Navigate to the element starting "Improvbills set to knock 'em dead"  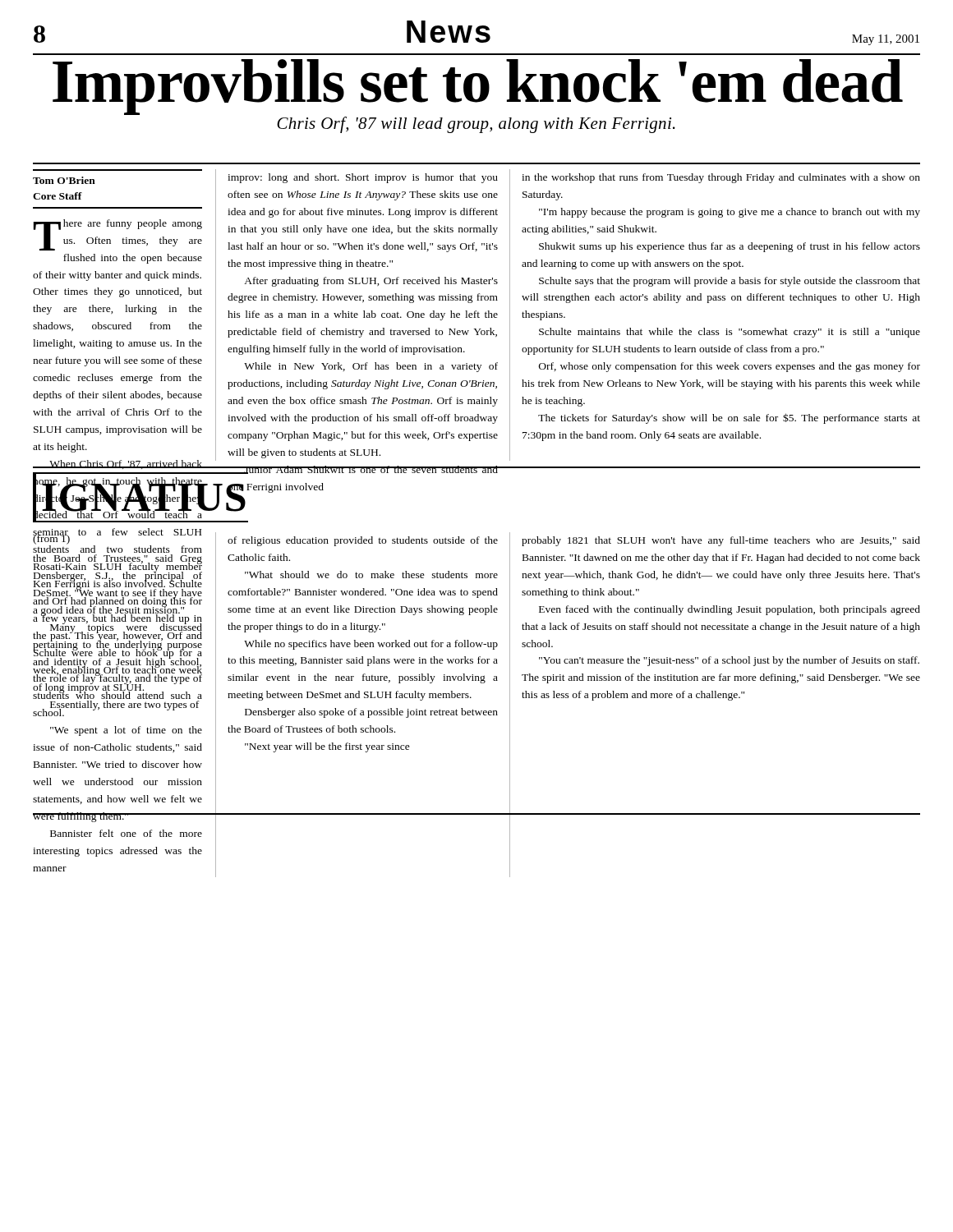(x=476, y=92)
